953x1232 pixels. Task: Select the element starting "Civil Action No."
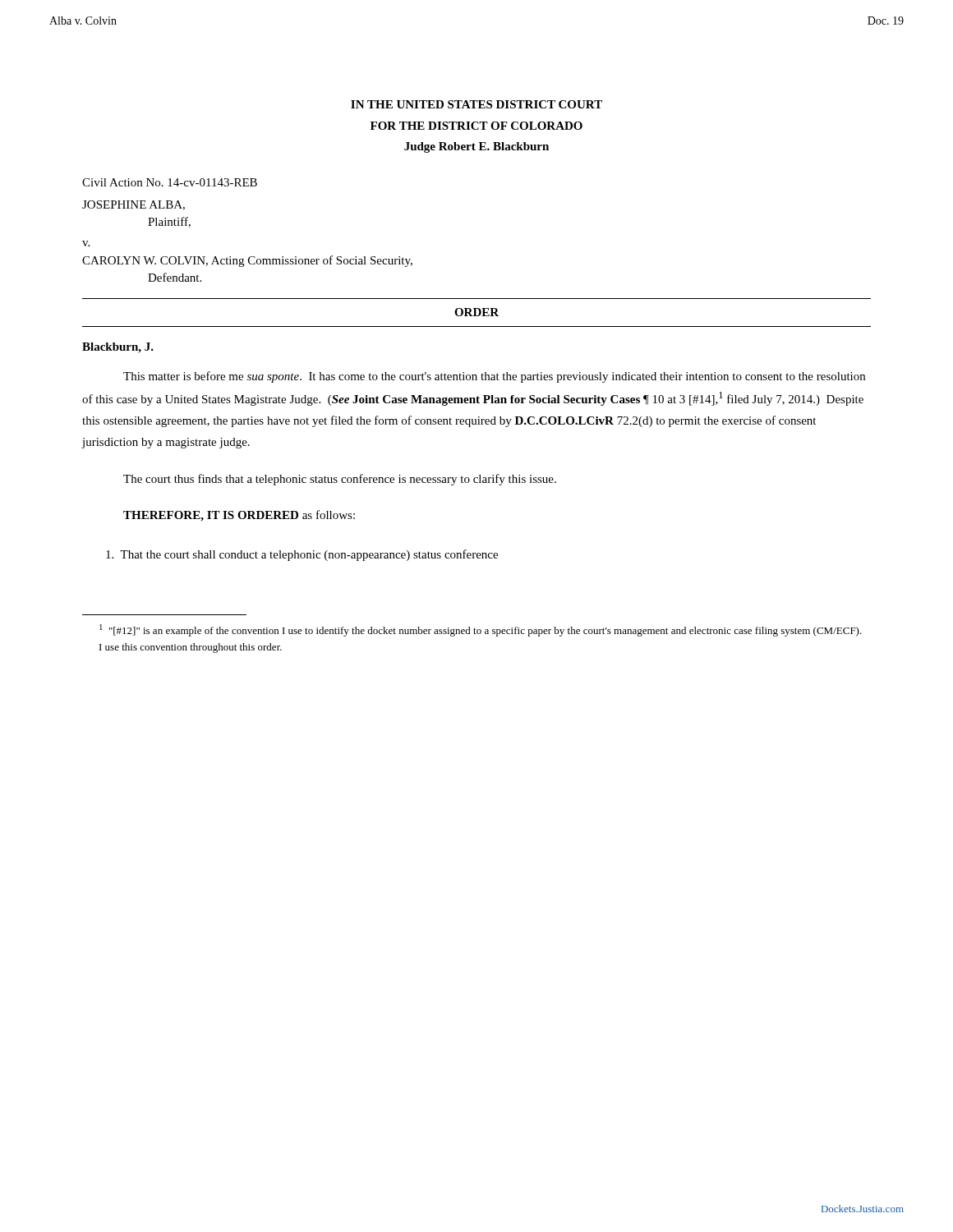pos(170,182)
